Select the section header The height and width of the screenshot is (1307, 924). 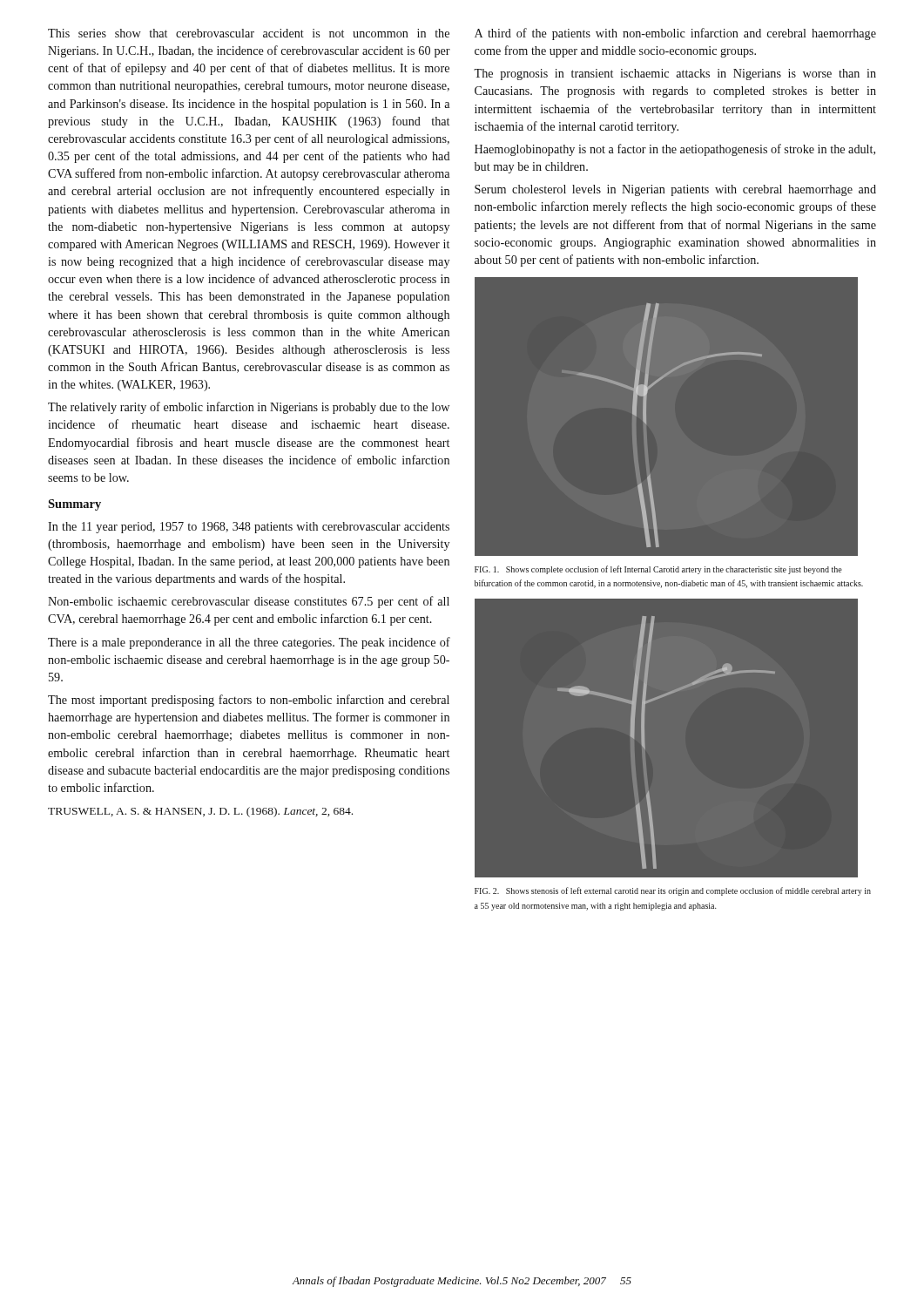click(249, 504)
